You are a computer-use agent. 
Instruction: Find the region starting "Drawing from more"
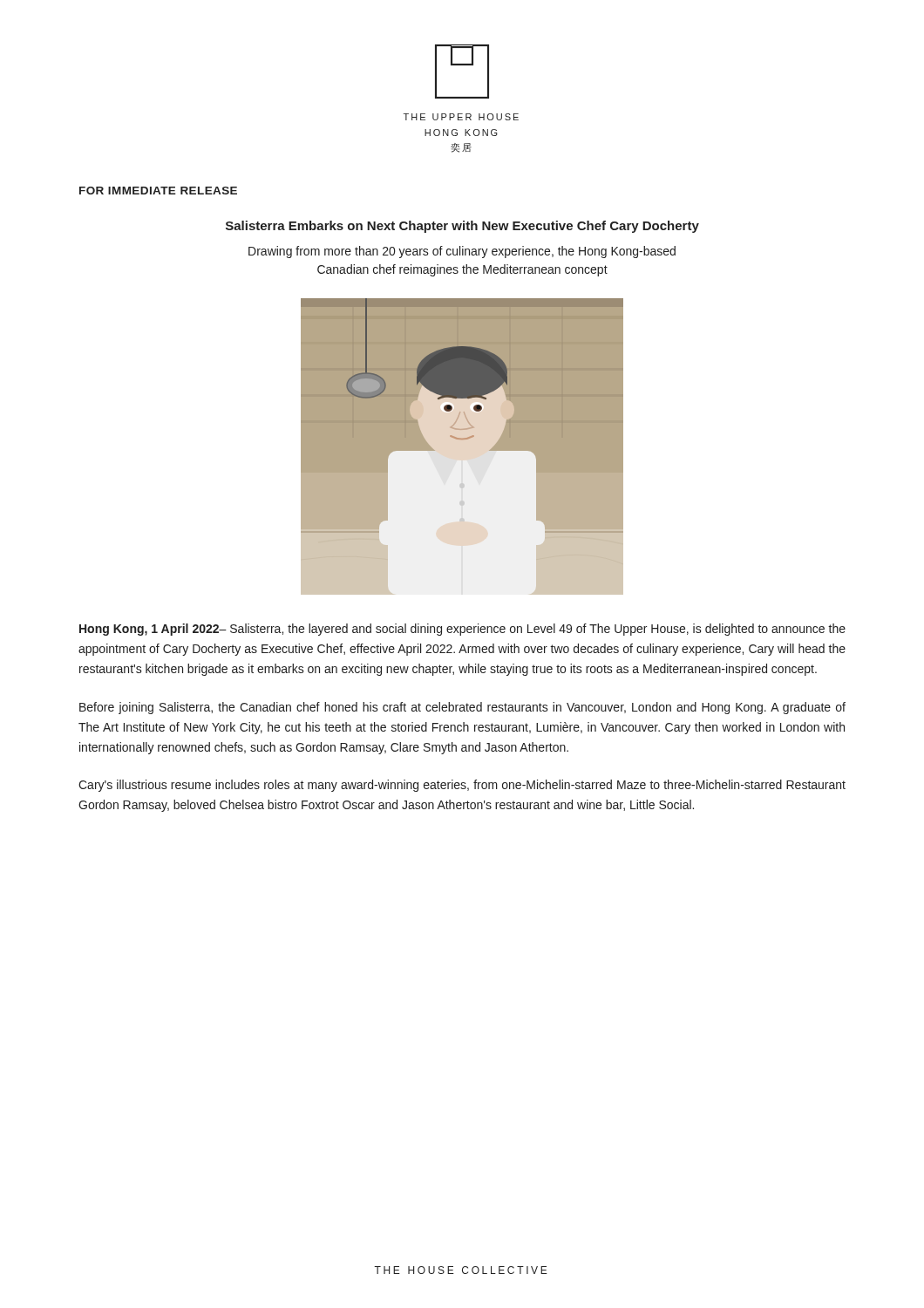tap(462, 261)
